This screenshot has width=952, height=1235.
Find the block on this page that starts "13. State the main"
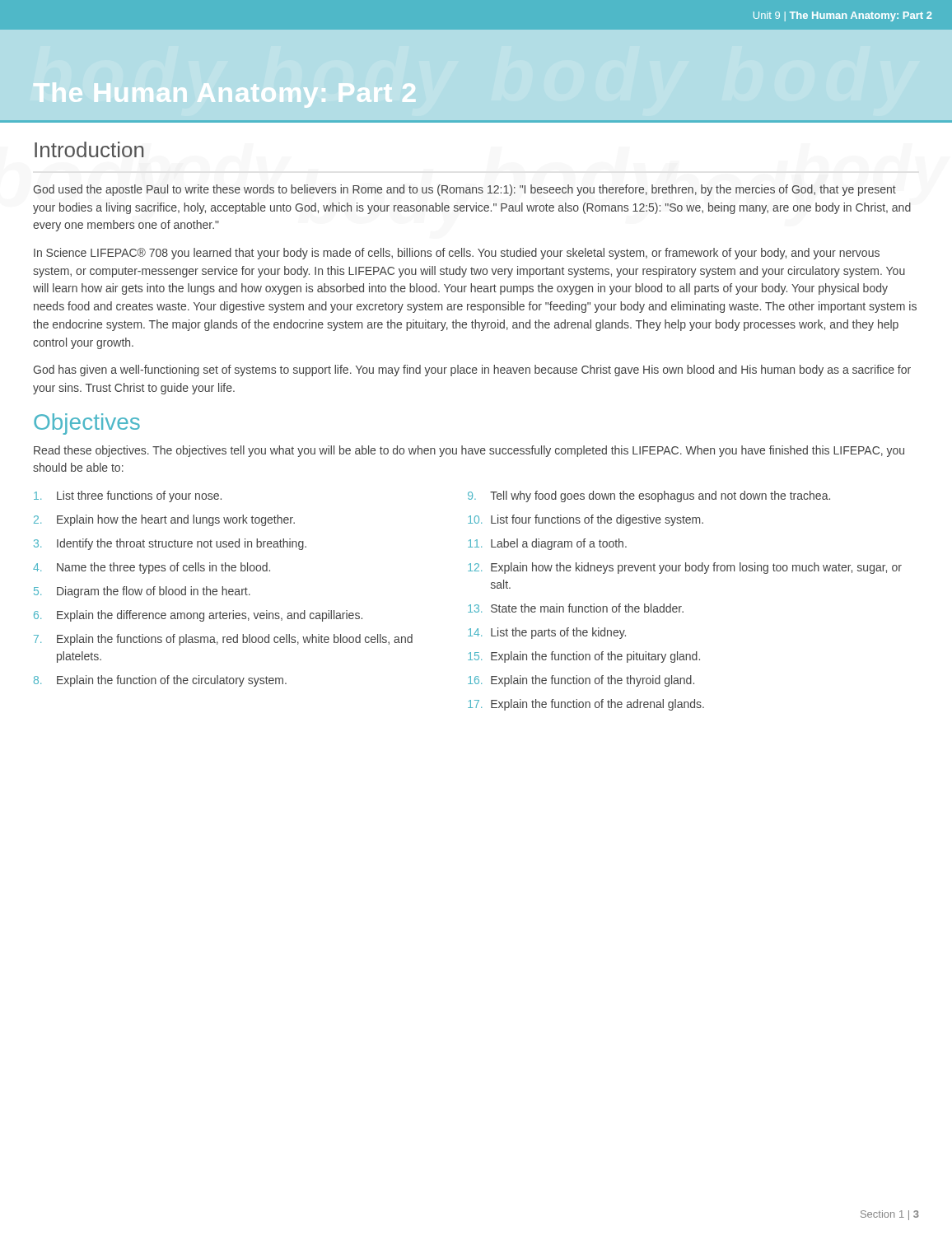693,609
